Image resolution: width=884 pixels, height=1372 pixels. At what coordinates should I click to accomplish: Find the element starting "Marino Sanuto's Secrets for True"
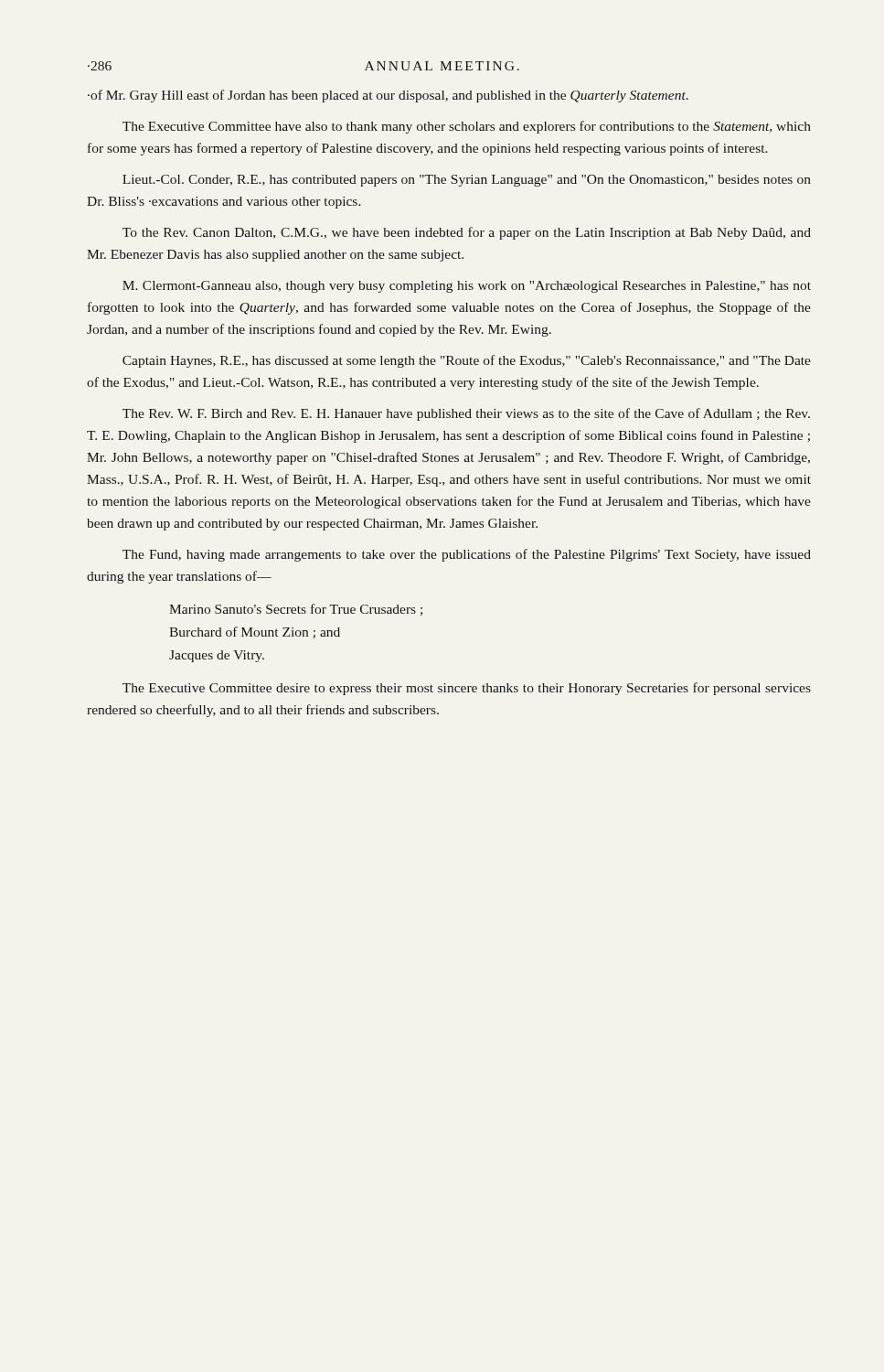point(296,609)
